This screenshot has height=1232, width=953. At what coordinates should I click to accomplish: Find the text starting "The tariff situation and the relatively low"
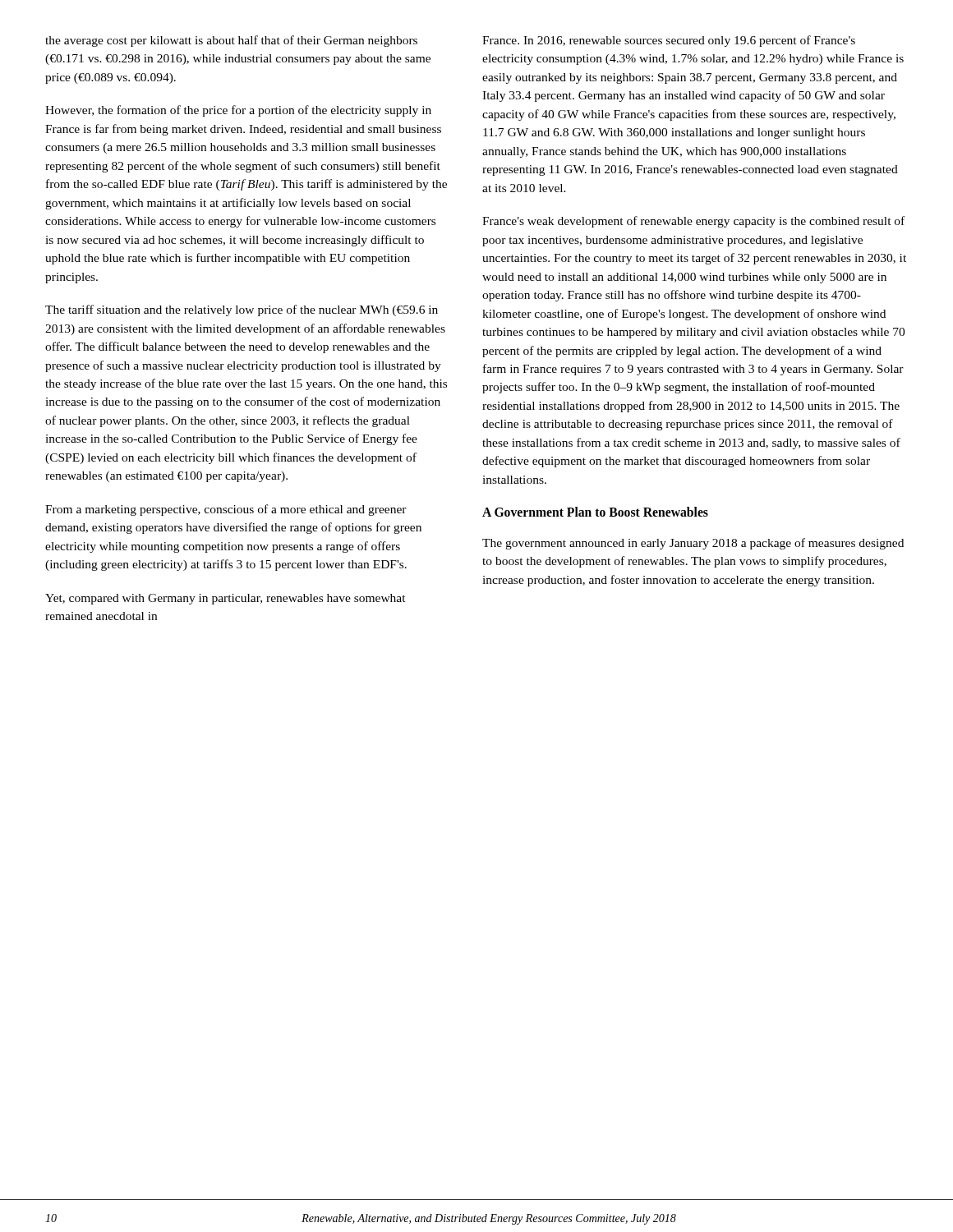click(246, 392)
